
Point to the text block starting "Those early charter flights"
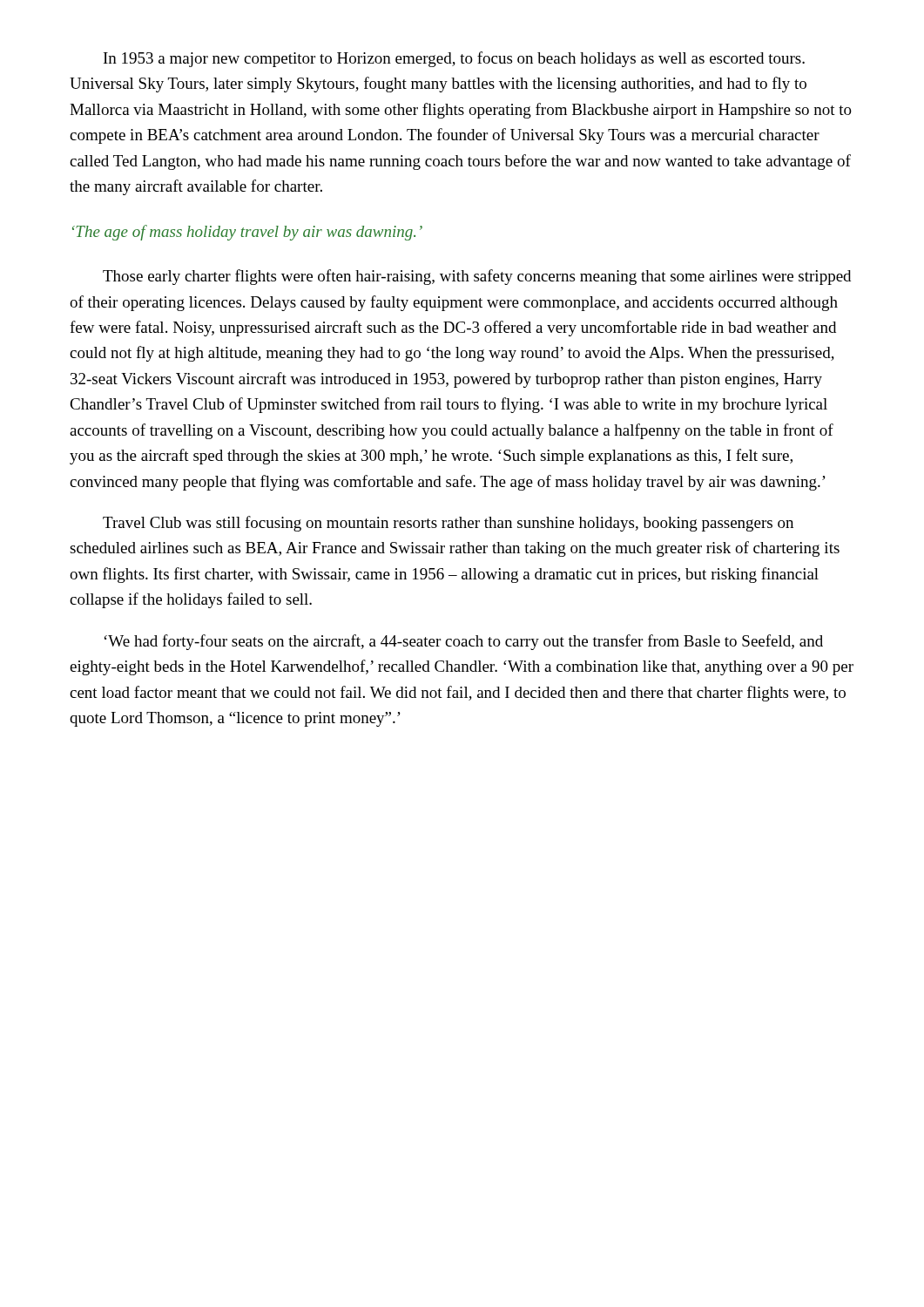pos(462,379)
